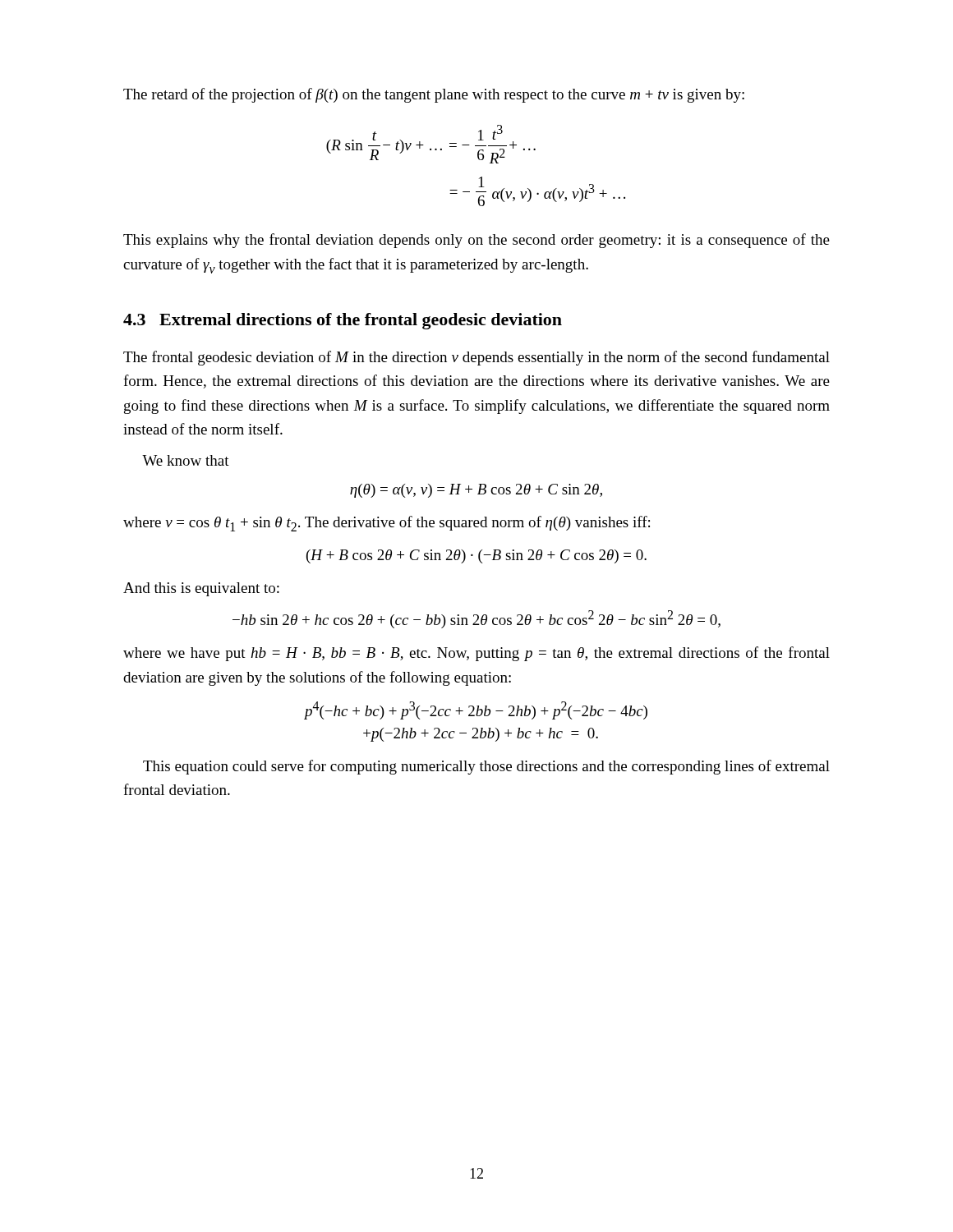Point to the block beginning "And this is equivalent"
The image size is (953, 1232).
[202, 587]
